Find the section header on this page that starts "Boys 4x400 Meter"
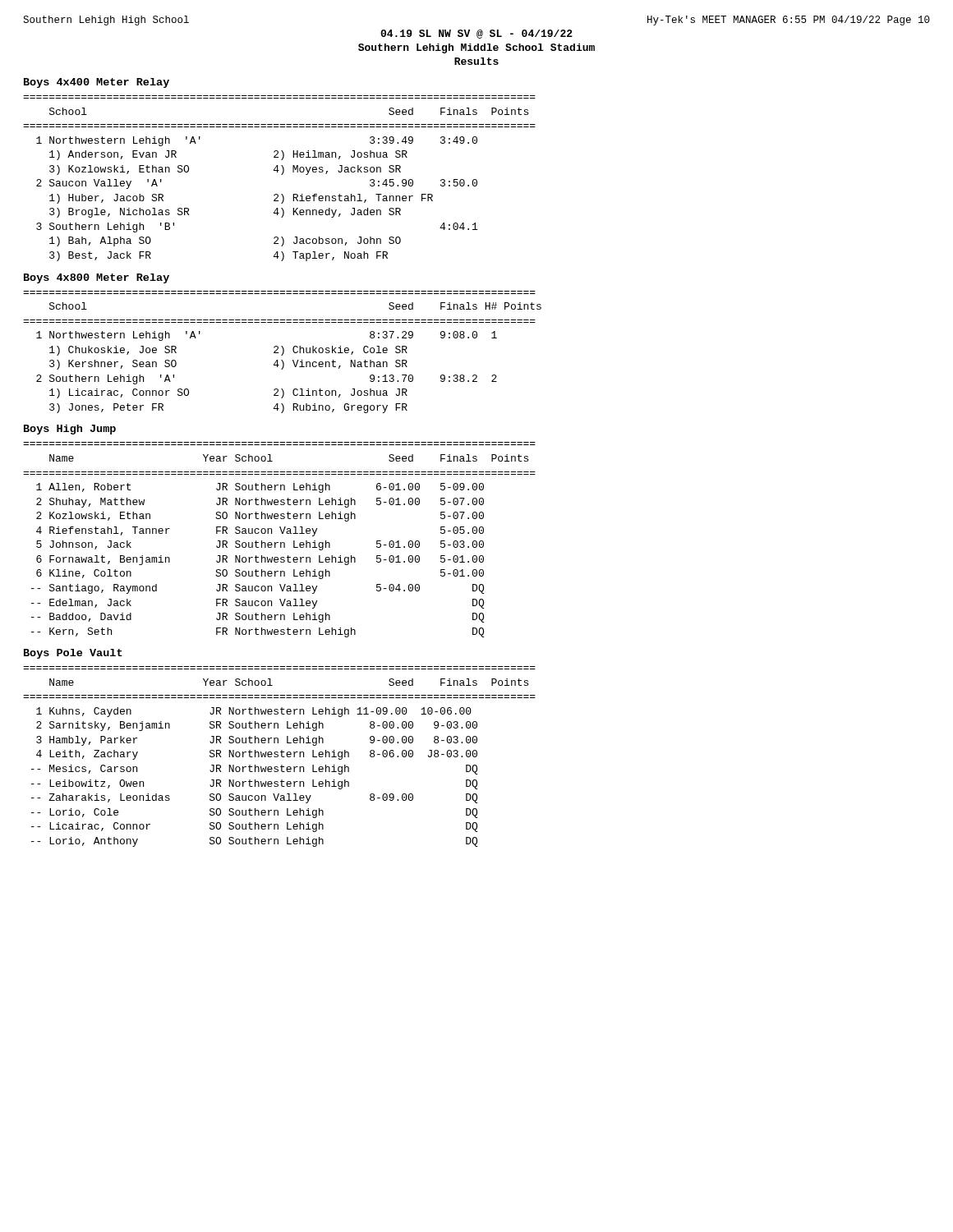This screenshot has width=953, height=1232. pyautogui.click(x=96, y=83)
